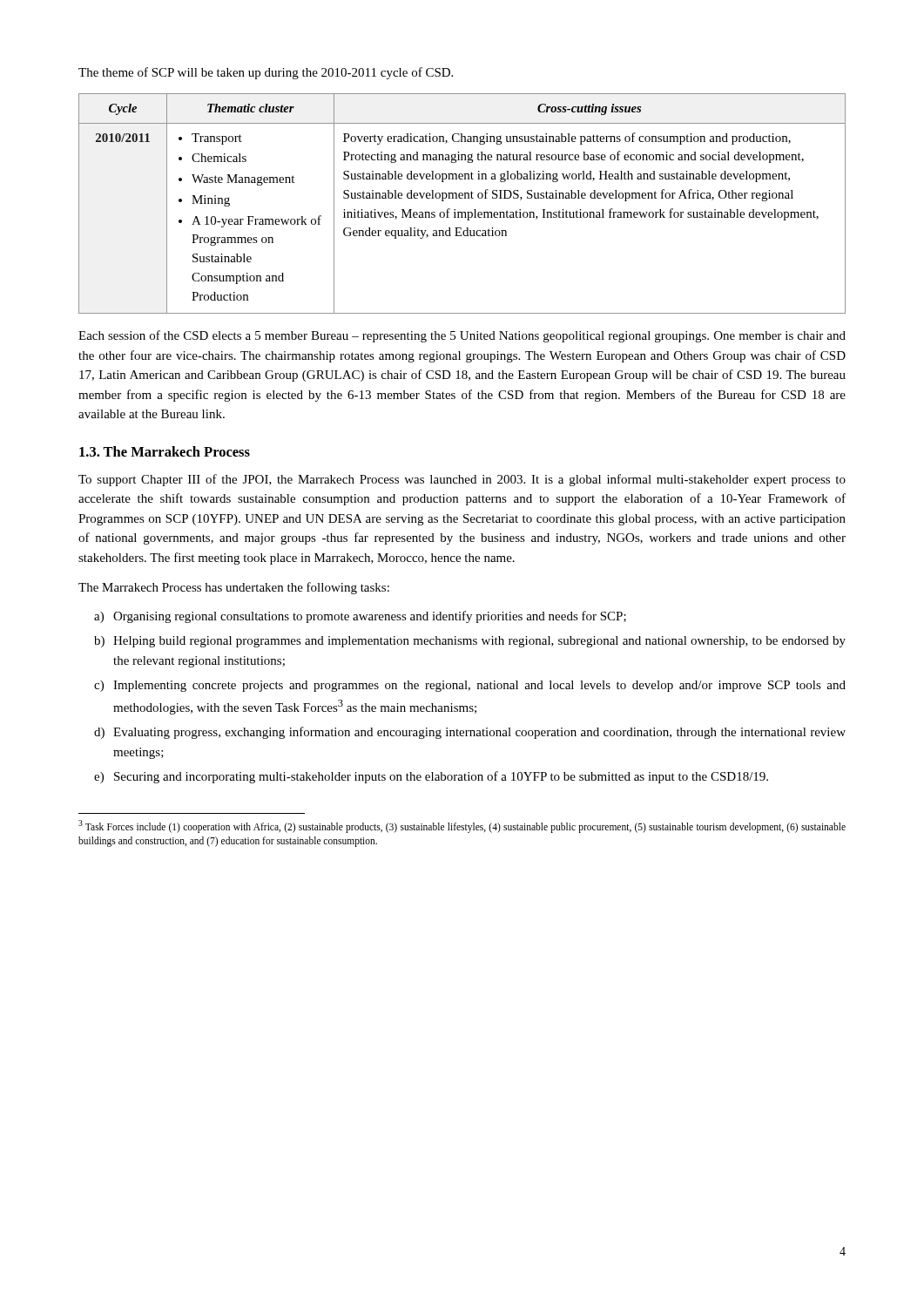This screenshot has height=1307, width=924.
Task: Click on the list item that says "e) Securing and incorporating multi-stakeholder inputs"
Action: [470, 777]
